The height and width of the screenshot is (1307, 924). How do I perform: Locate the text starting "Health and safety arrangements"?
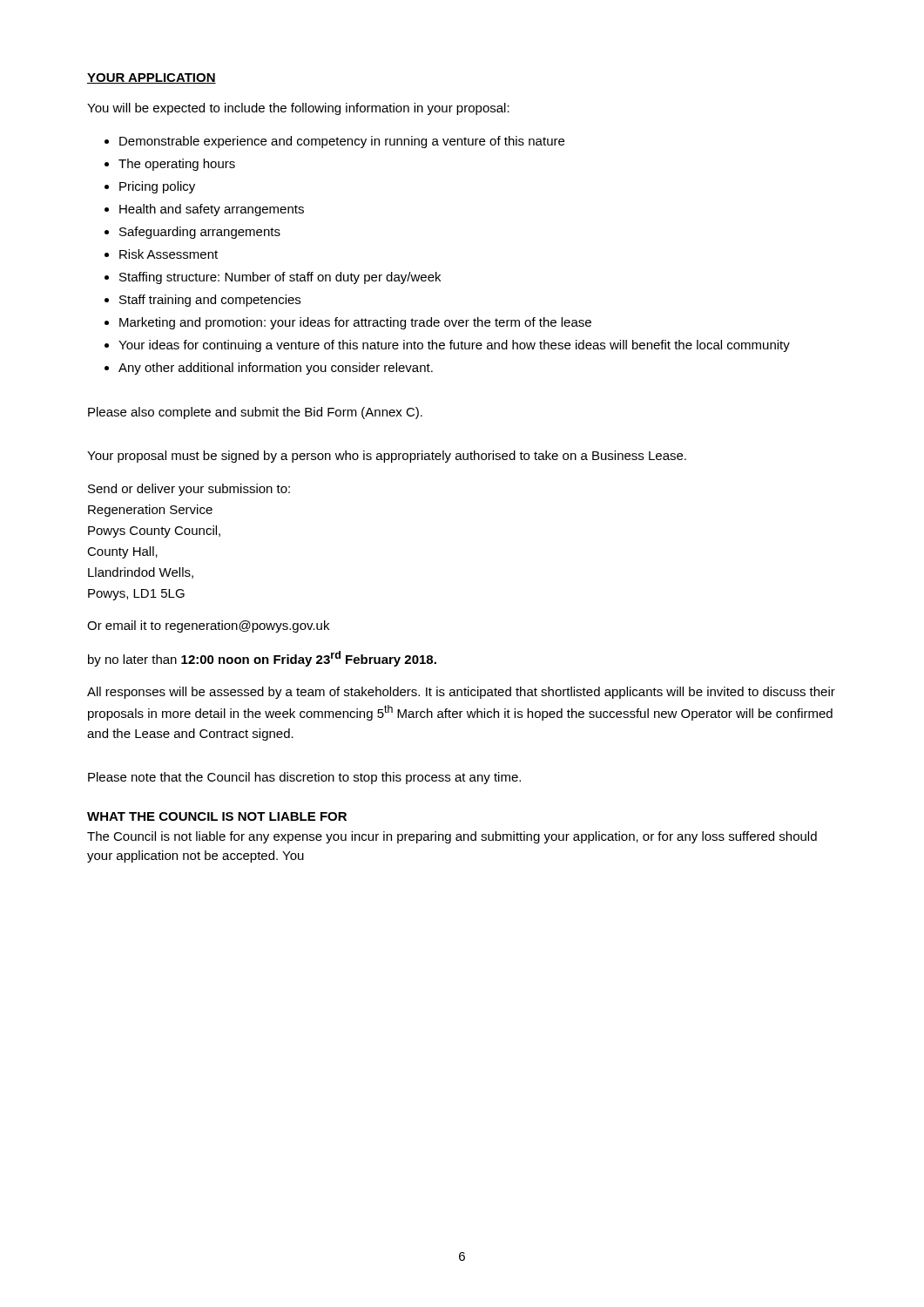211,208
